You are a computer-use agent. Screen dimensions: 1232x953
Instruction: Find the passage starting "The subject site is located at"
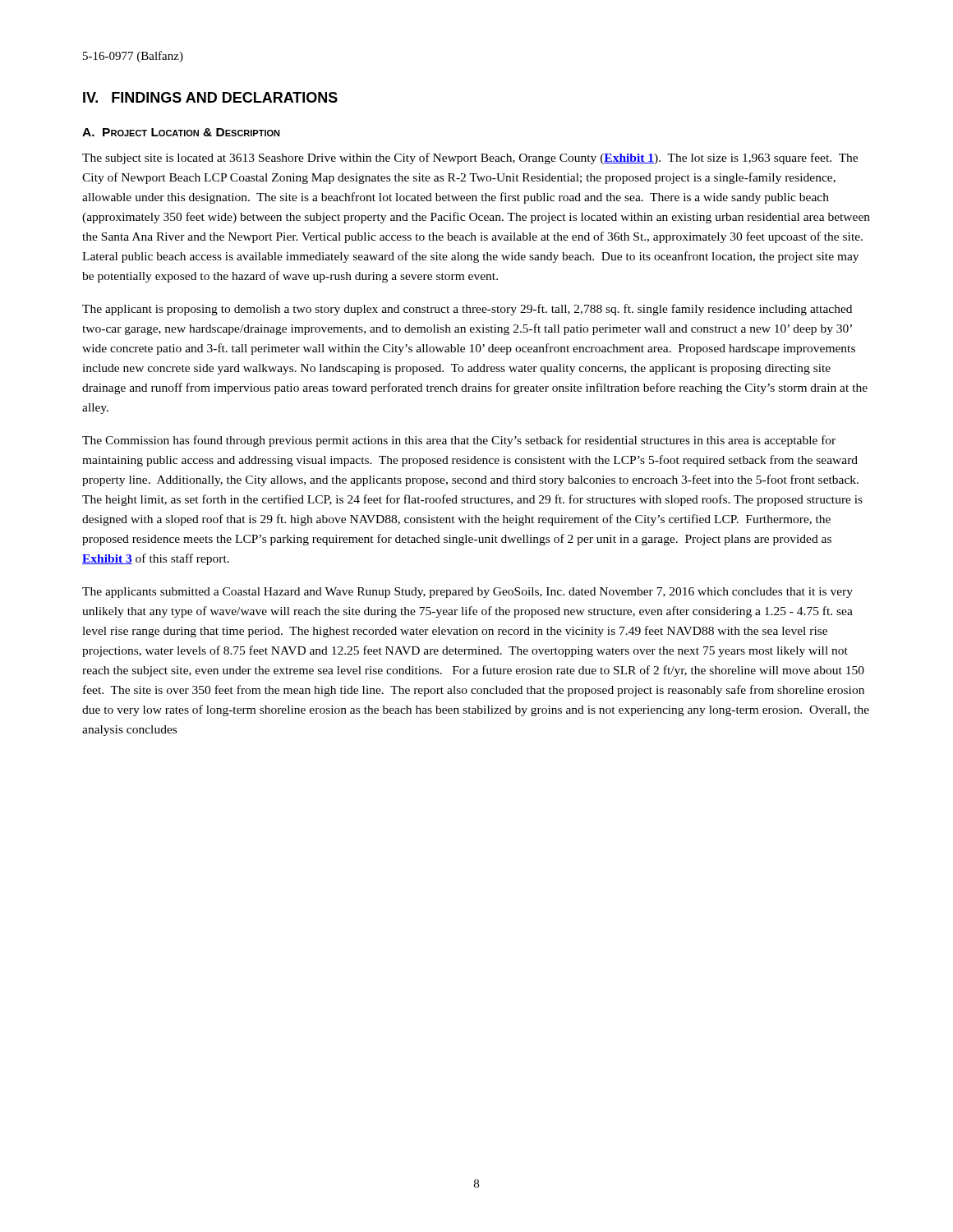point(476,217)
